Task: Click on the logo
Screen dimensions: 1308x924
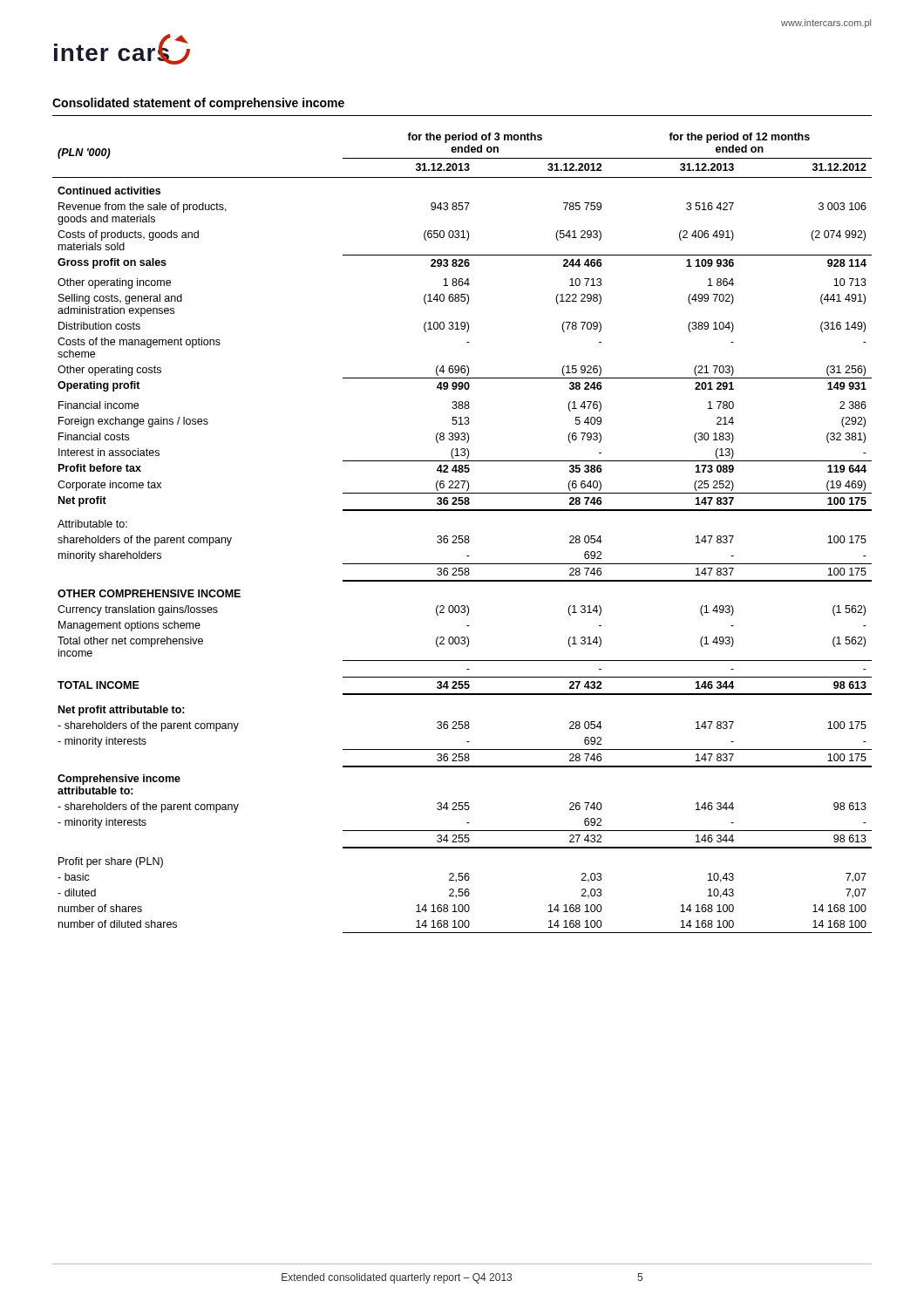Action: [x=122, y=51]
